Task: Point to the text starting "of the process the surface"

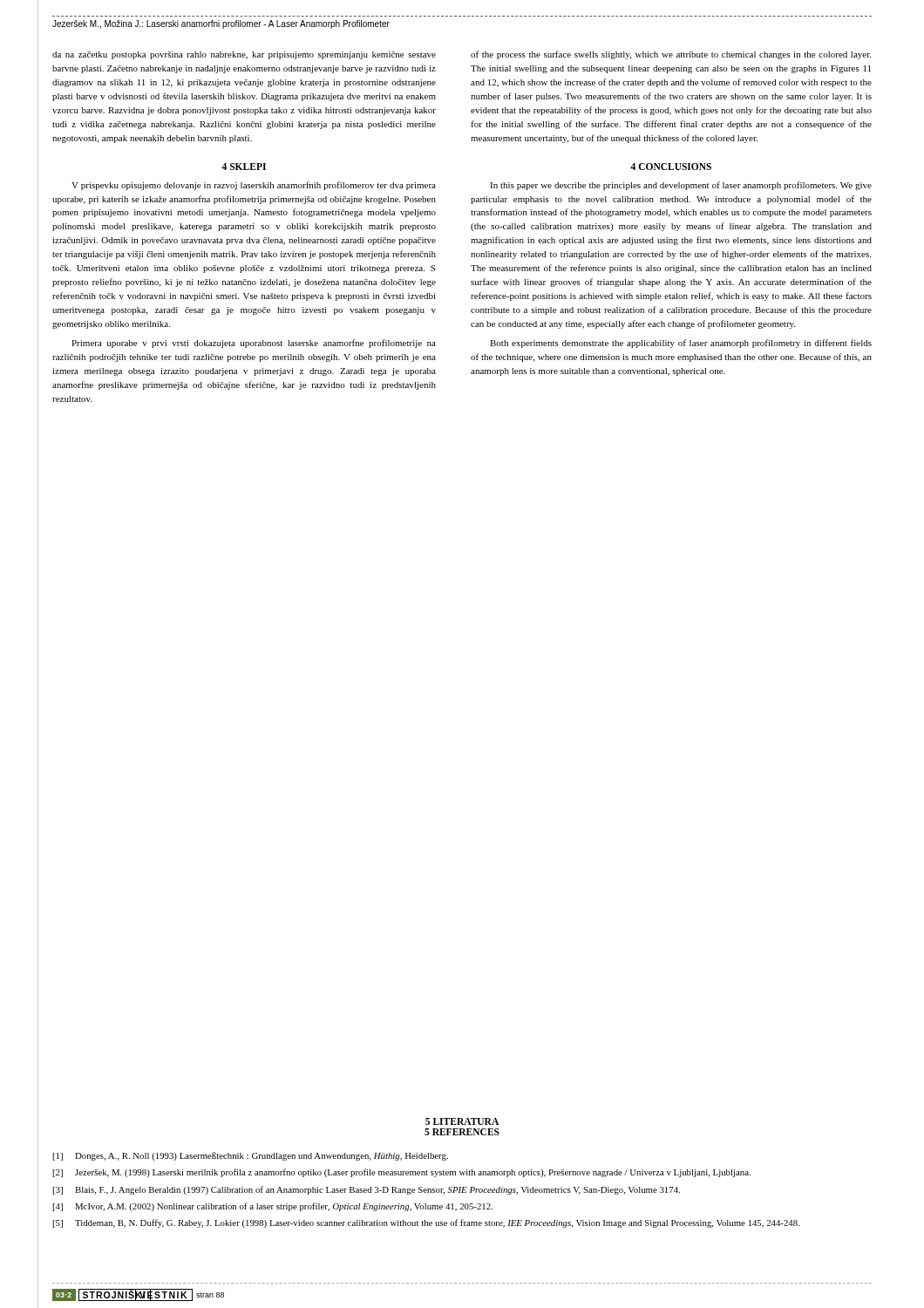Action: tap(671, 97)
